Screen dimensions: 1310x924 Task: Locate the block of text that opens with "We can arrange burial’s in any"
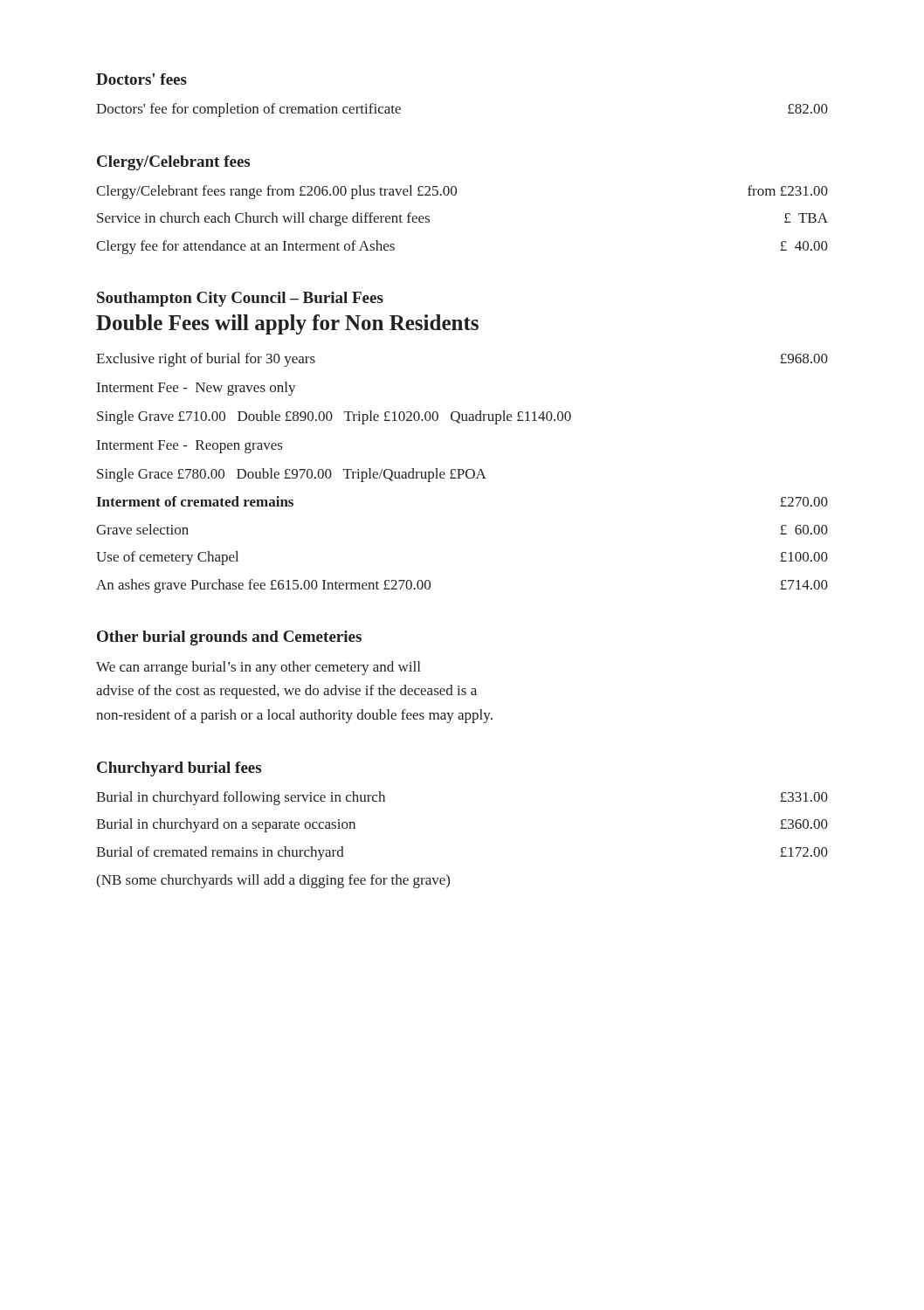295,691
